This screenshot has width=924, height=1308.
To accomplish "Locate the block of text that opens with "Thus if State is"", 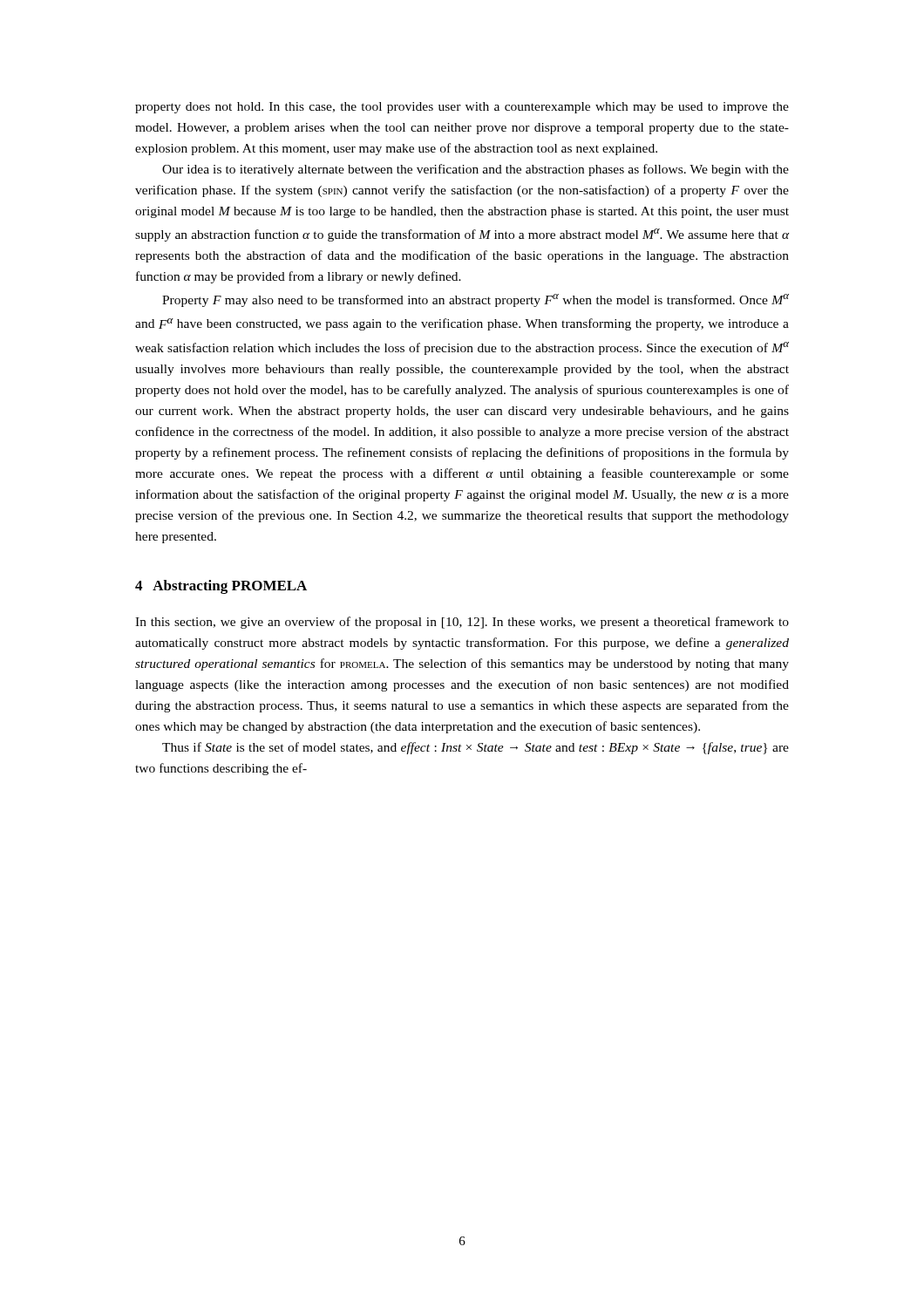I will click(x=462, y=758).
